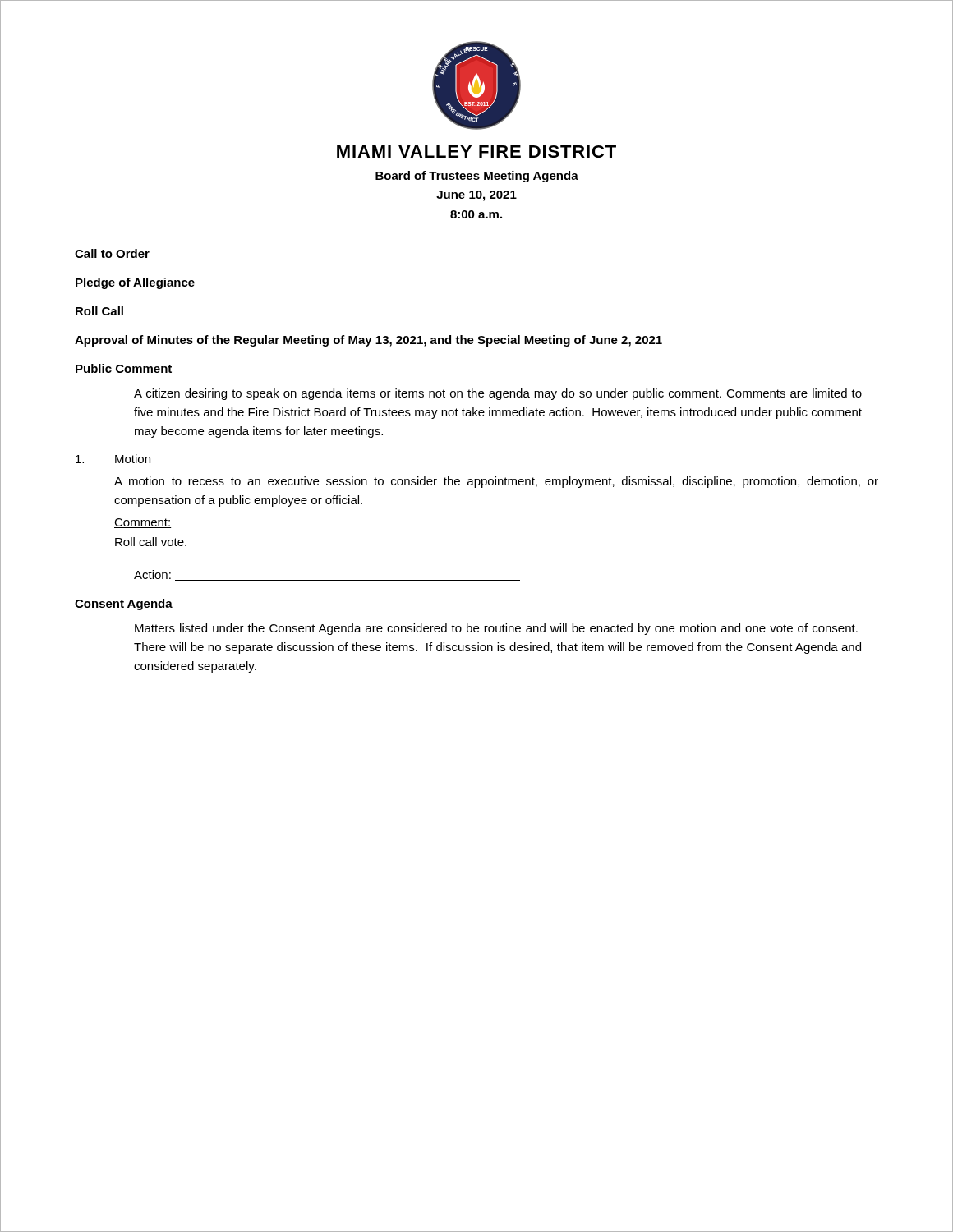Click on the logo
Screen dimensions: 1232x953
pos(476,87)
